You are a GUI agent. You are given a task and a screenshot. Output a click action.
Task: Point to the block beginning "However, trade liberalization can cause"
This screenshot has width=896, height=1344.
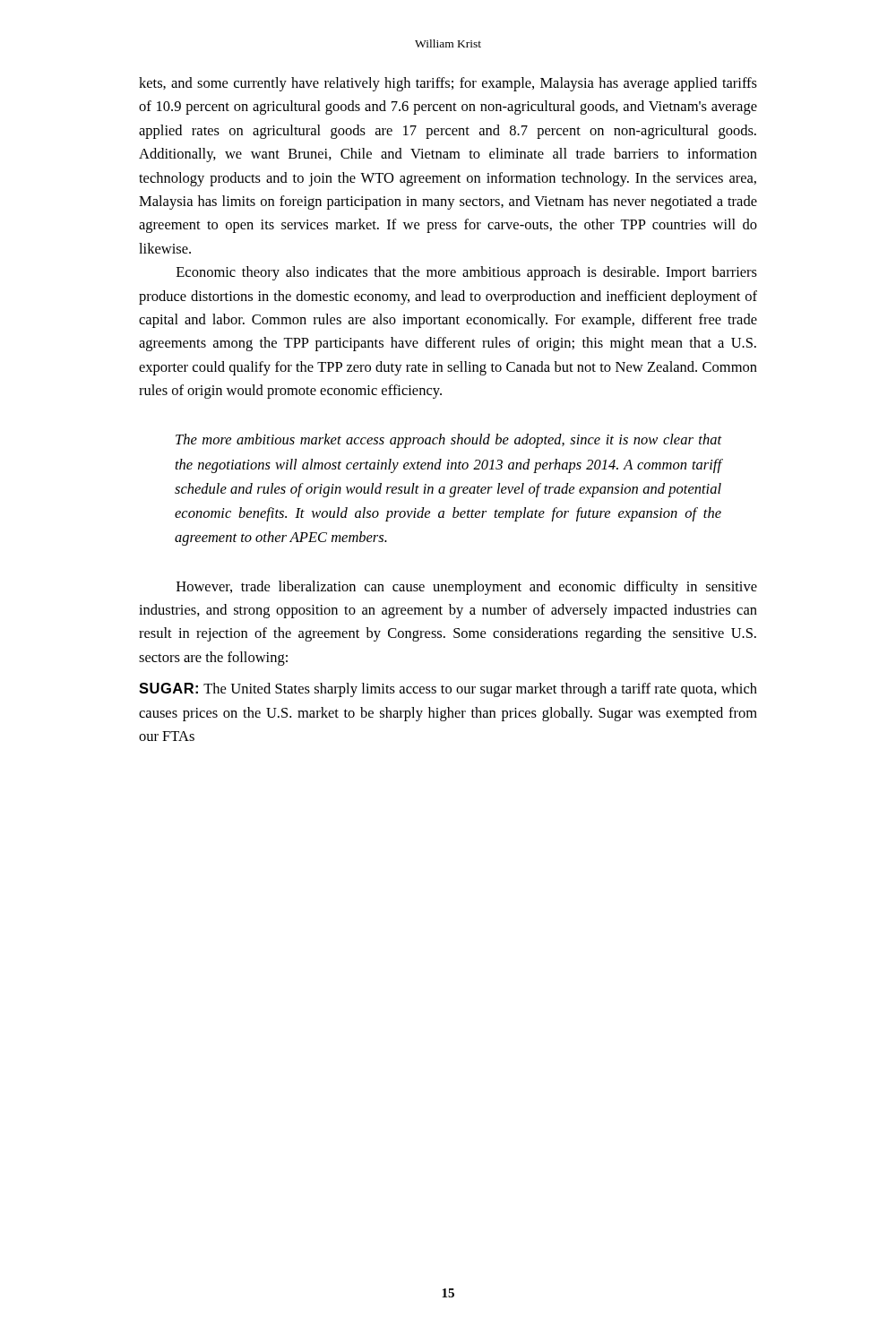[448, 622]
